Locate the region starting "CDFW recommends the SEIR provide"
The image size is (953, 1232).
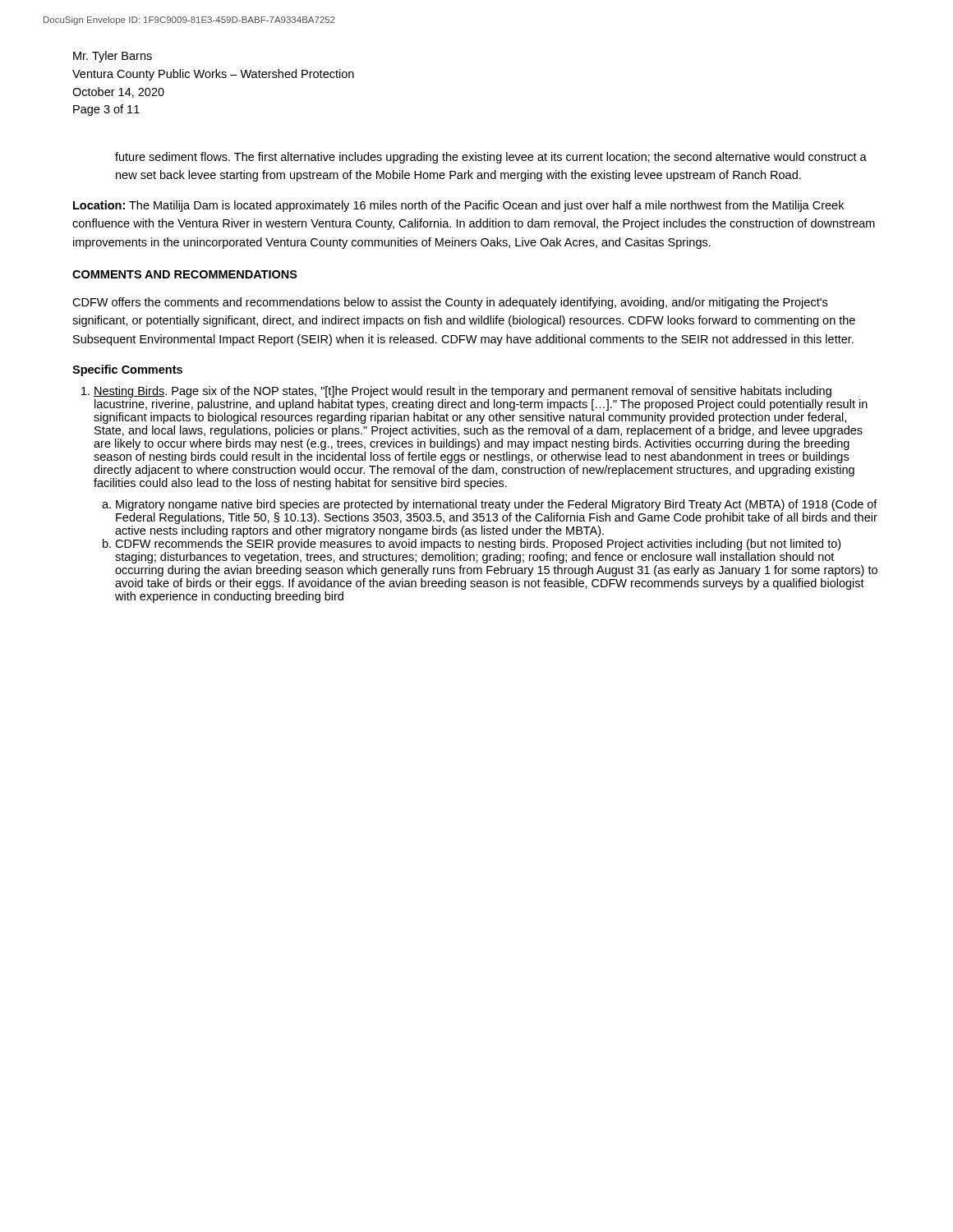point(498,570)
